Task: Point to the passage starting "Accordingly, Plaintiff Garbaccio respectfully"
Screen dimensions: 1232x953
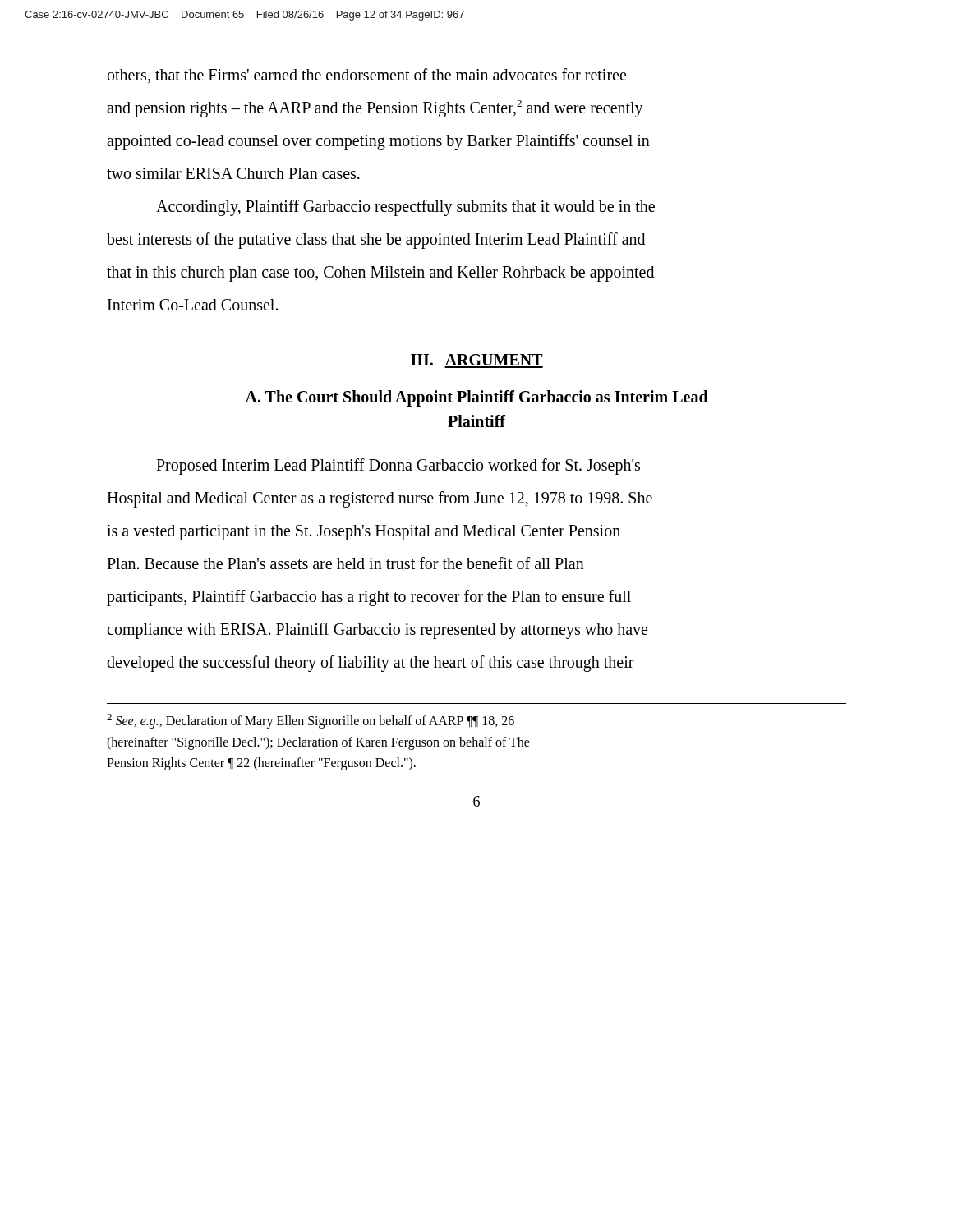Action: click(x=381, y=255)
